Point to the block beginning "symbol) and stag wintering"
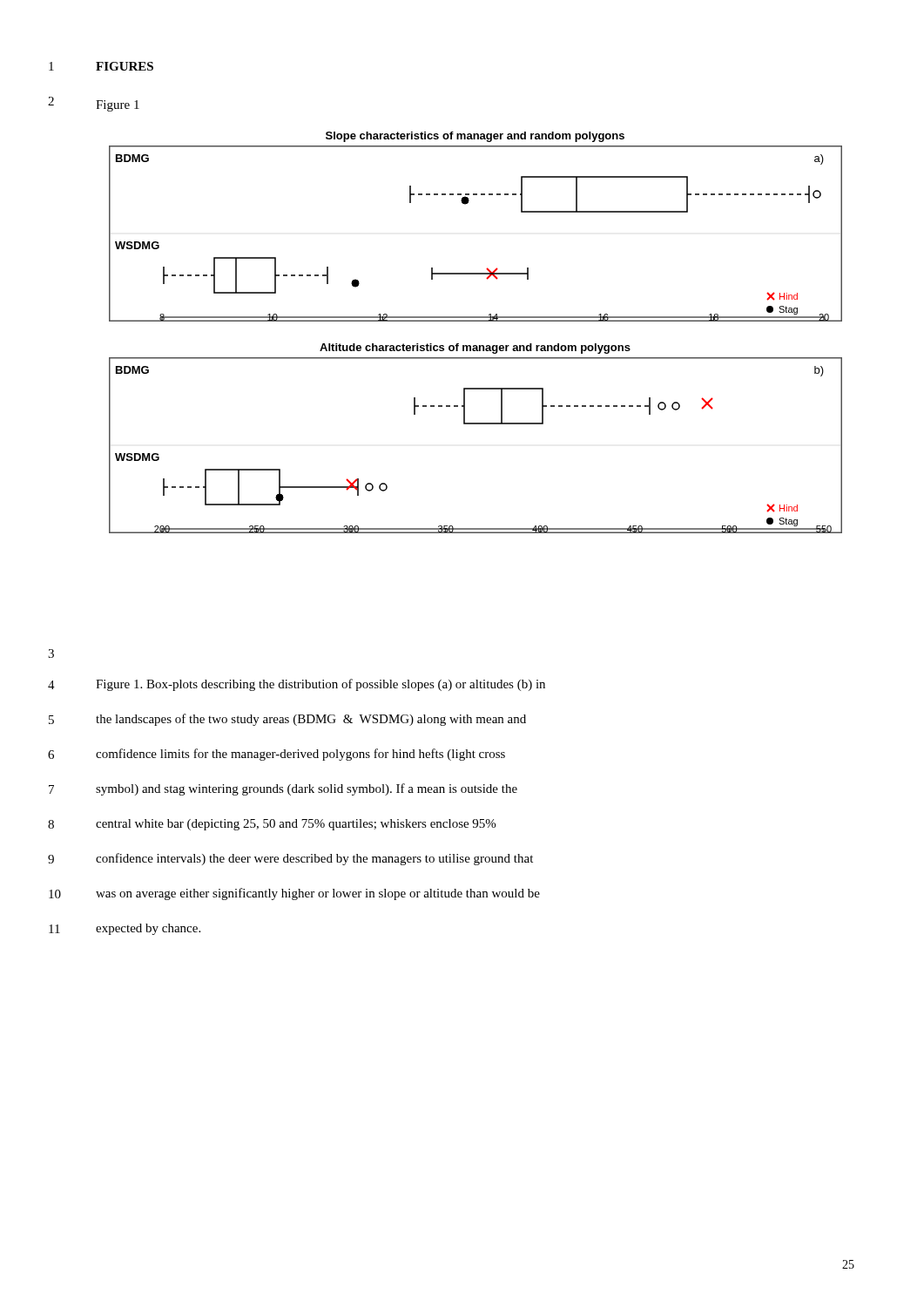 tap(307, 789)
